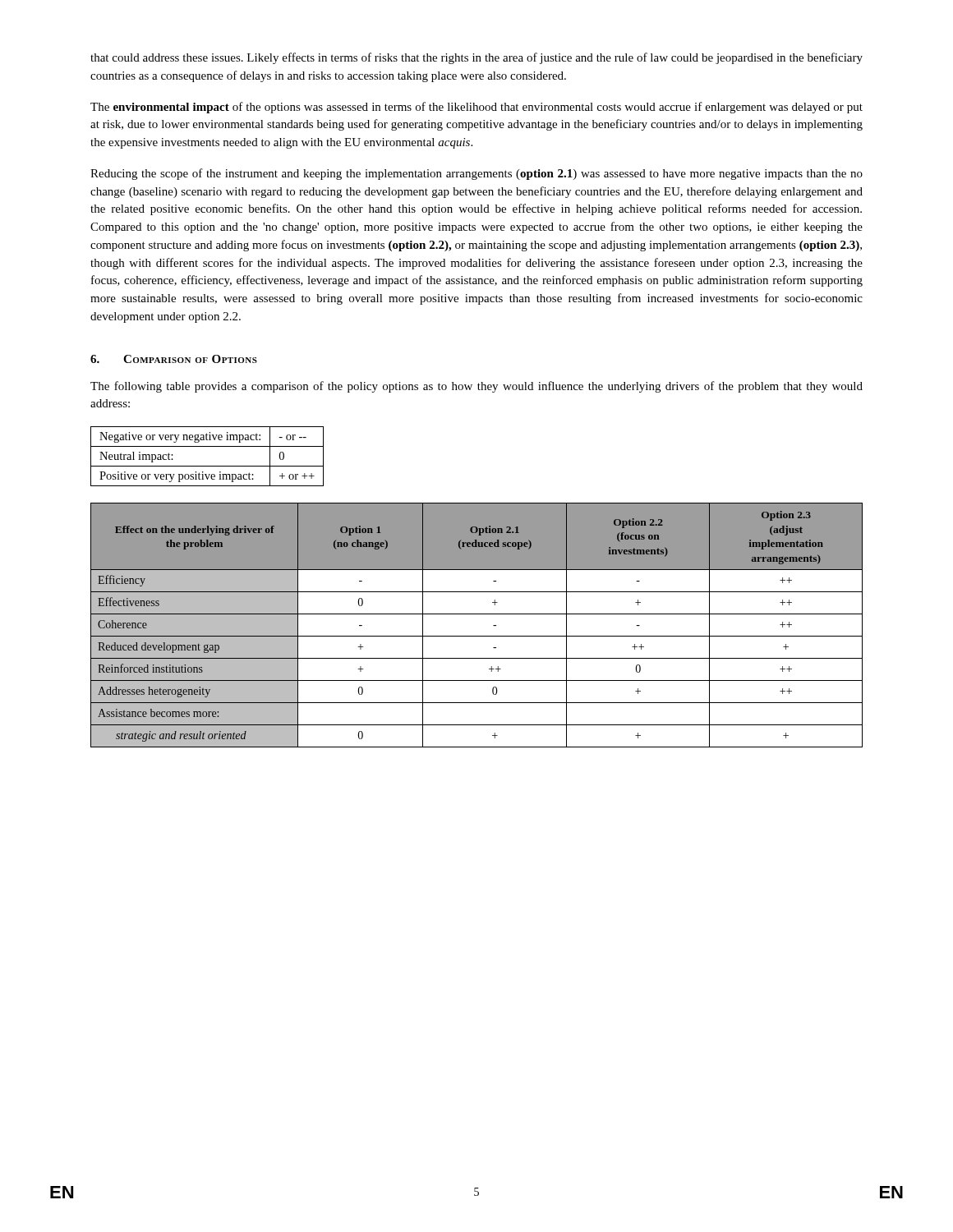Select the text block that says "Reducing the scope of the instrument and"
This screenshot has width=953, height=1232.
point(476,245)
